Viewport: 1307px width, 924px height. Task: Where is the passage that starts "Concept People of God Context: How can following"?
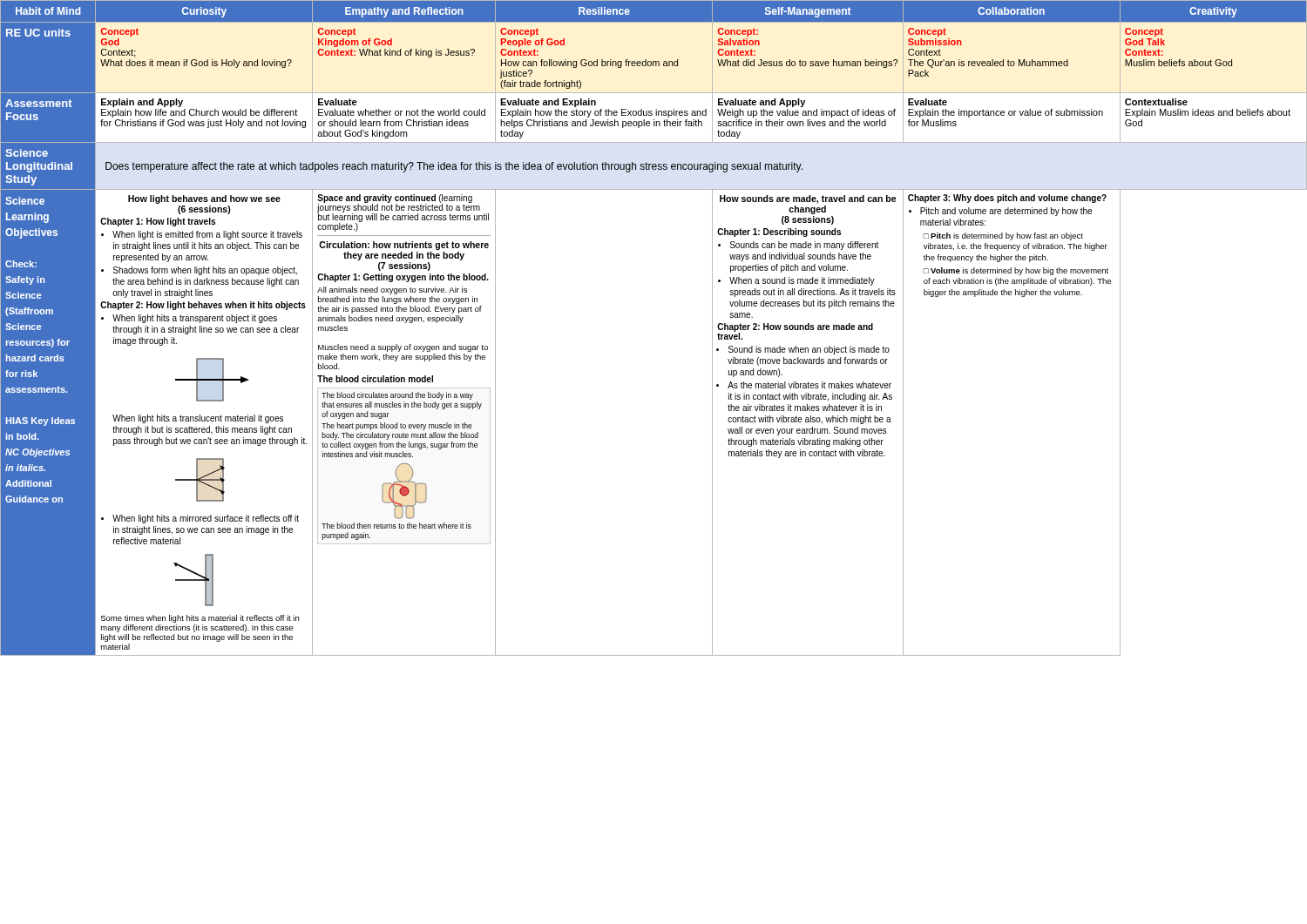(589, 57)
